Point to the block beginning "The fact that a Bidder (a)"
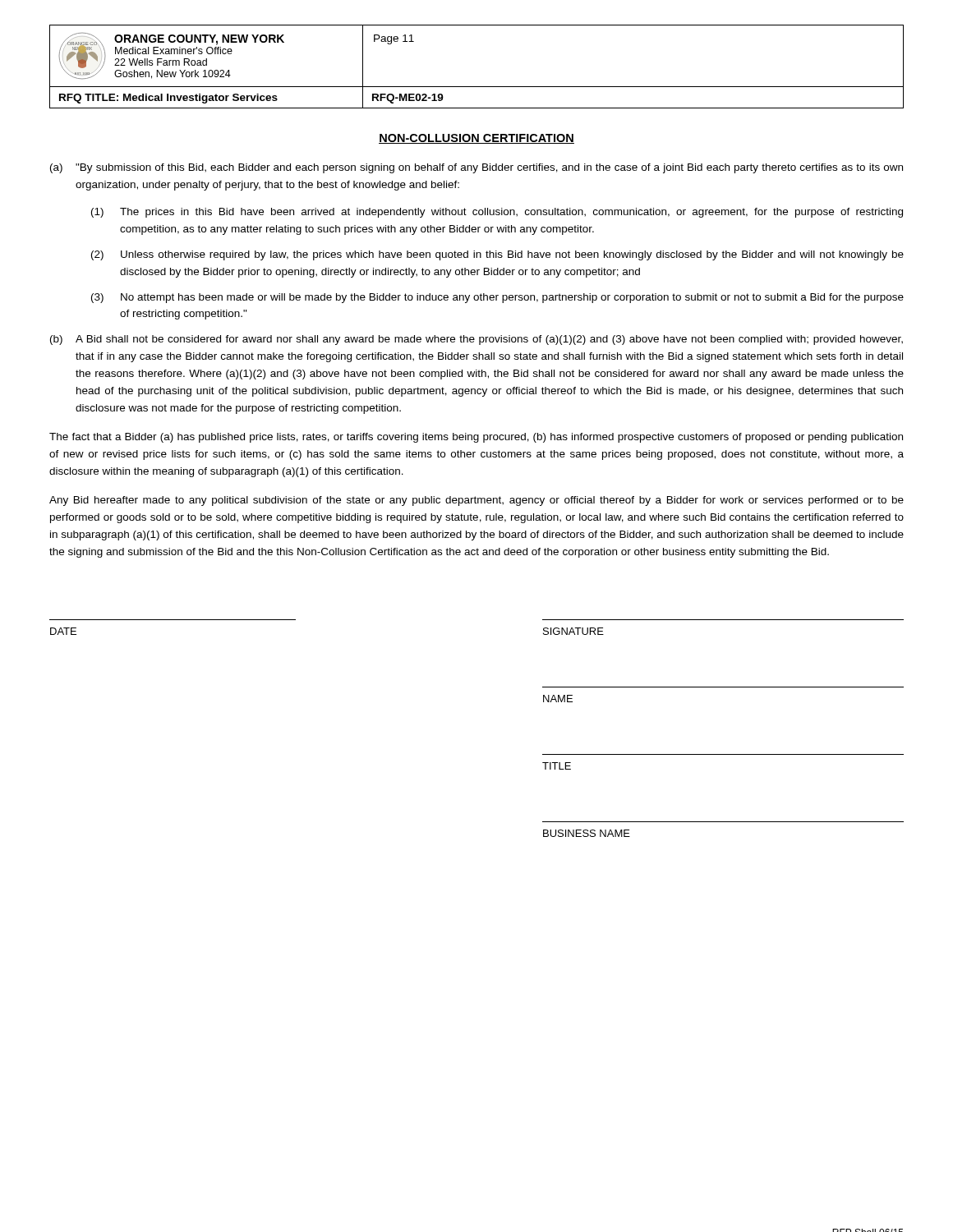 [476, 454]
